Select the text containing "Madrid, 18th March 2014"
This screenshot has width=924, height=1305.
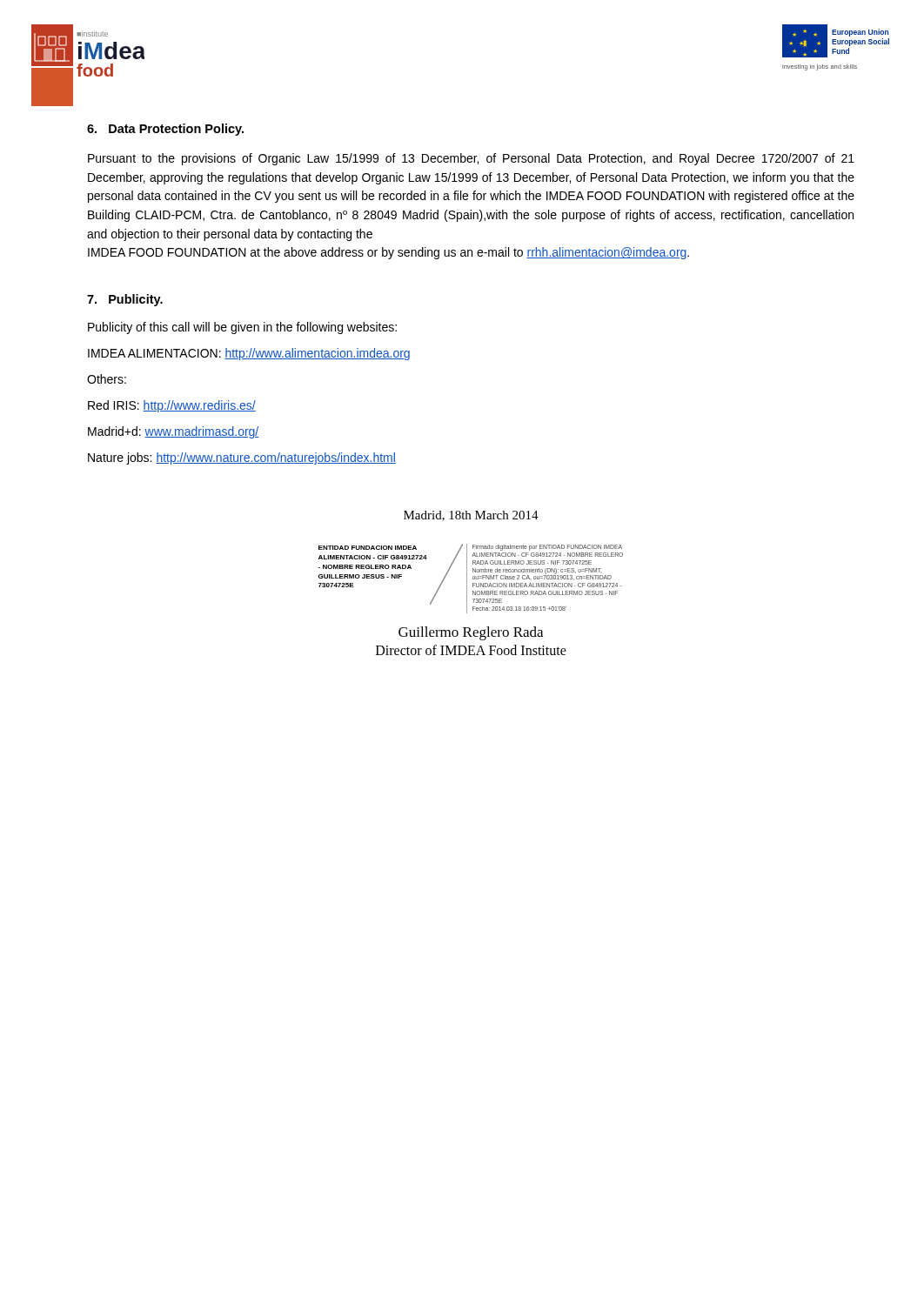point(471,515)
